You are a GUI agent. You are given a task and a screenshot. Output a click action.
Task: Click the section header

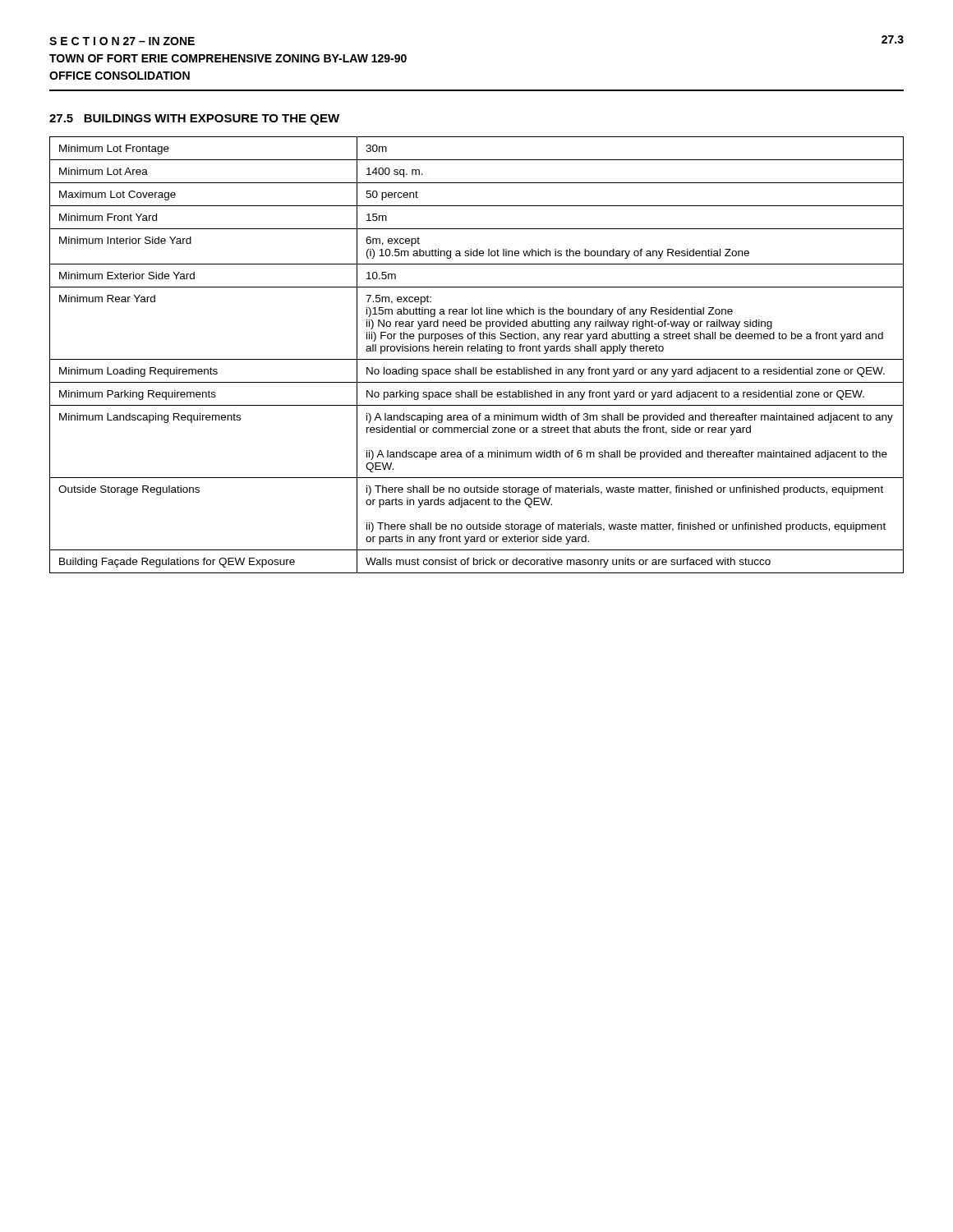(194, 118)
